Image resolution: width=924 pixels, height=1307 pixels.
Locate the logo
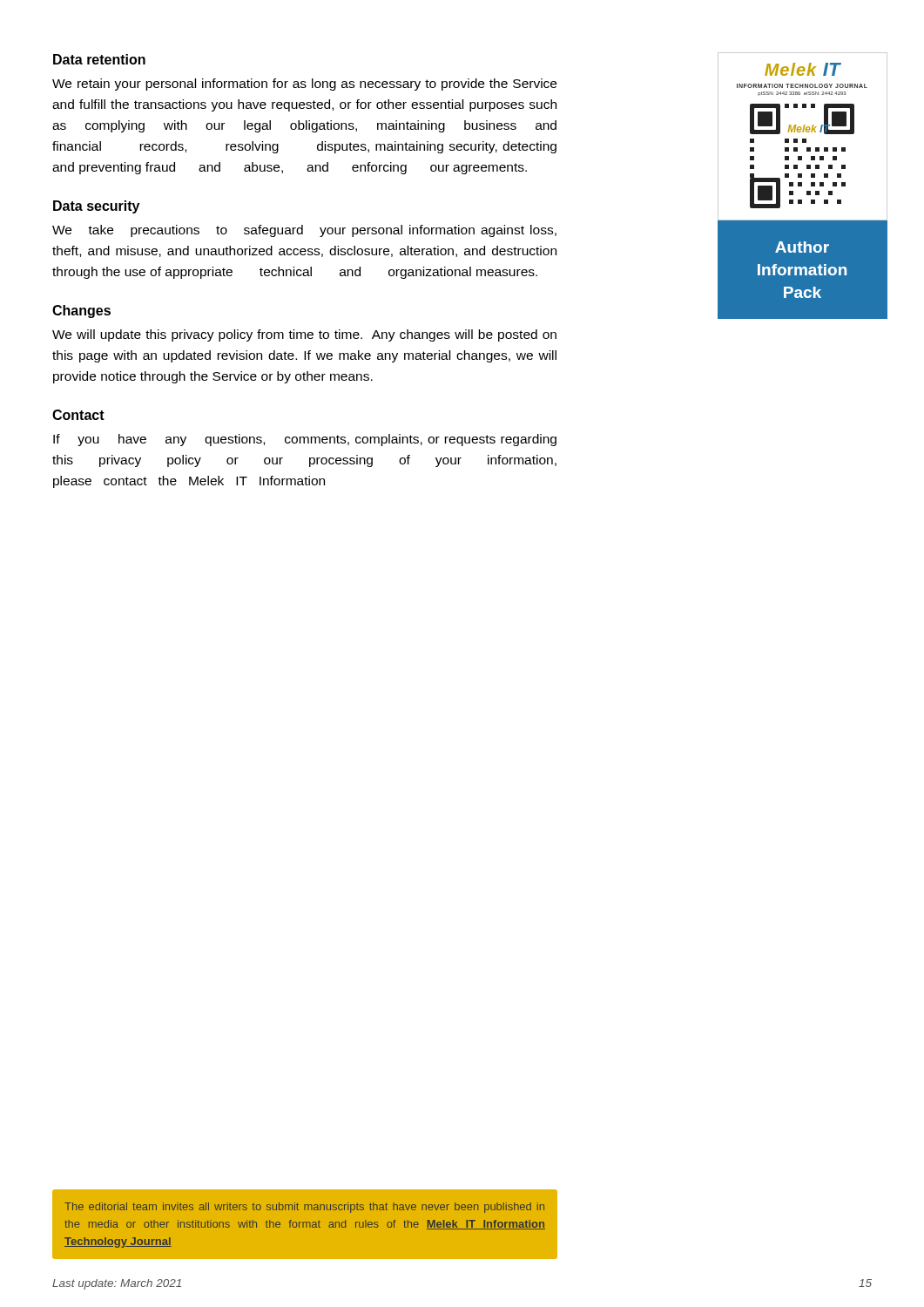[x=802, y=137]
